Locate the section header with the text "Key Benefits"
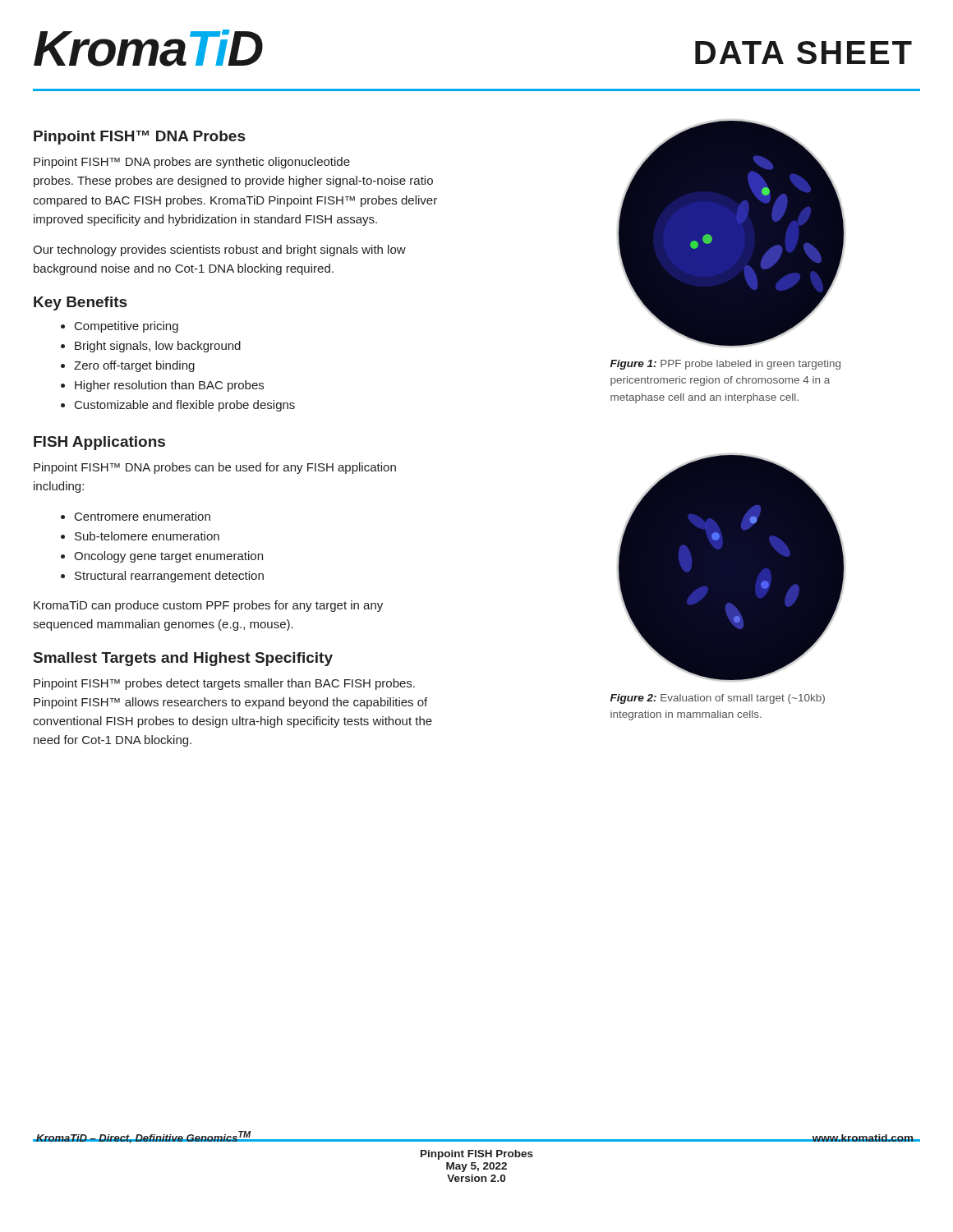Screen dimensions: 1232x953 [x=80, y=301]
